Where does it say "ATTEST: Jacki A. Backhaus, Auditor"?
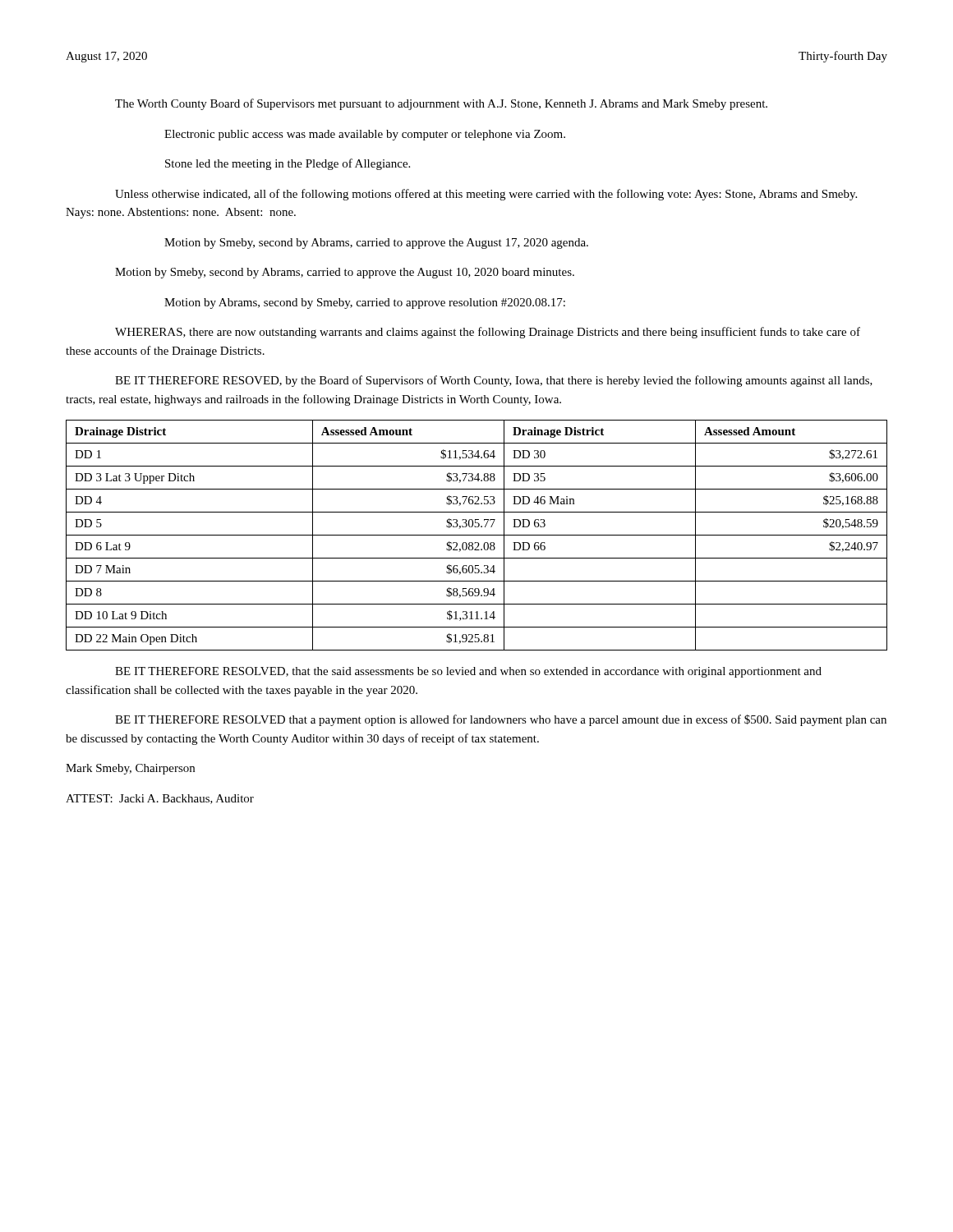The height and width of the screenshot is (1232, 953). click(160, 798)
